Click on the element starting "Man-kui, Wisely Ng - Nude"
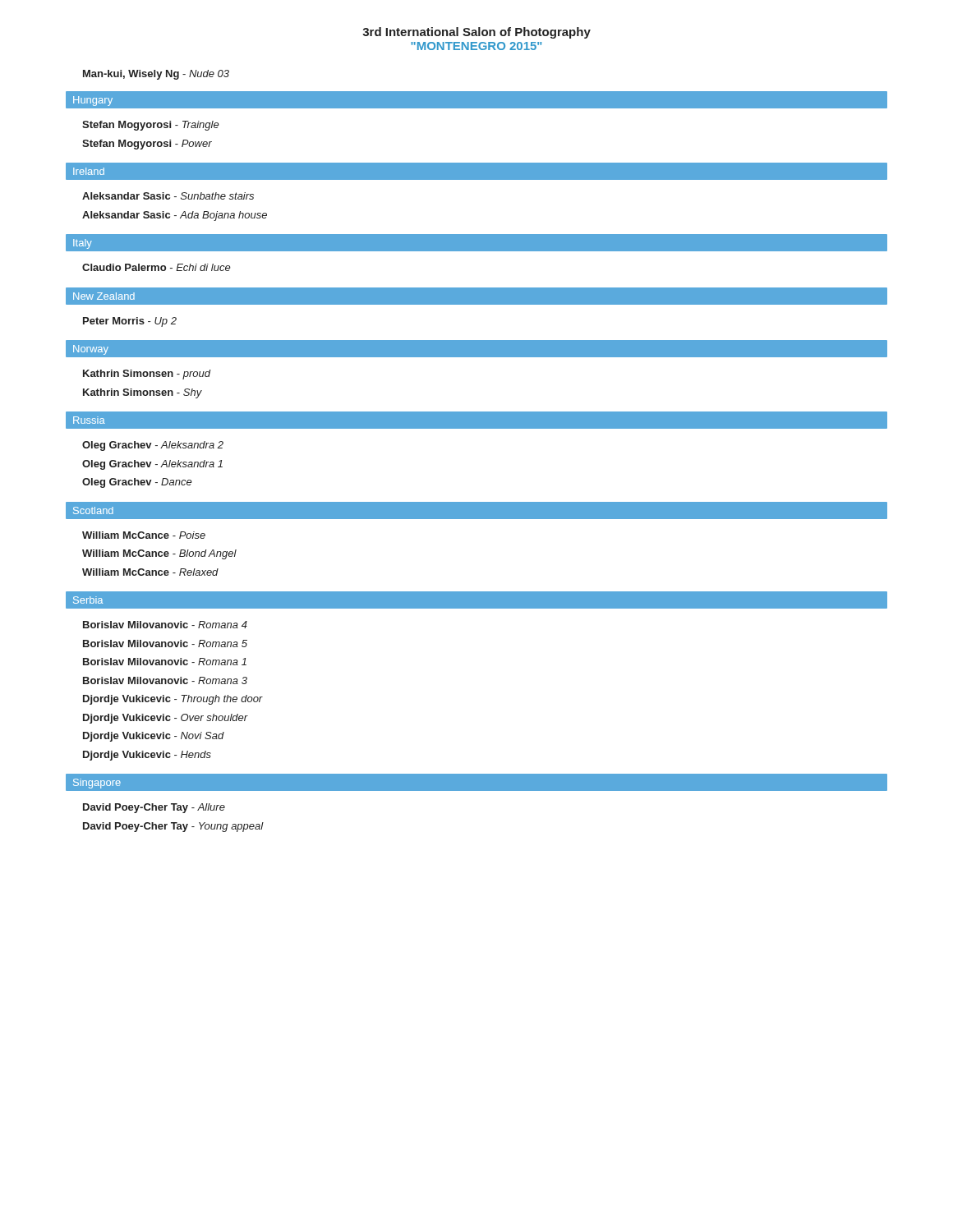This screenshot has height=1232, width=953. pos(156,74)
